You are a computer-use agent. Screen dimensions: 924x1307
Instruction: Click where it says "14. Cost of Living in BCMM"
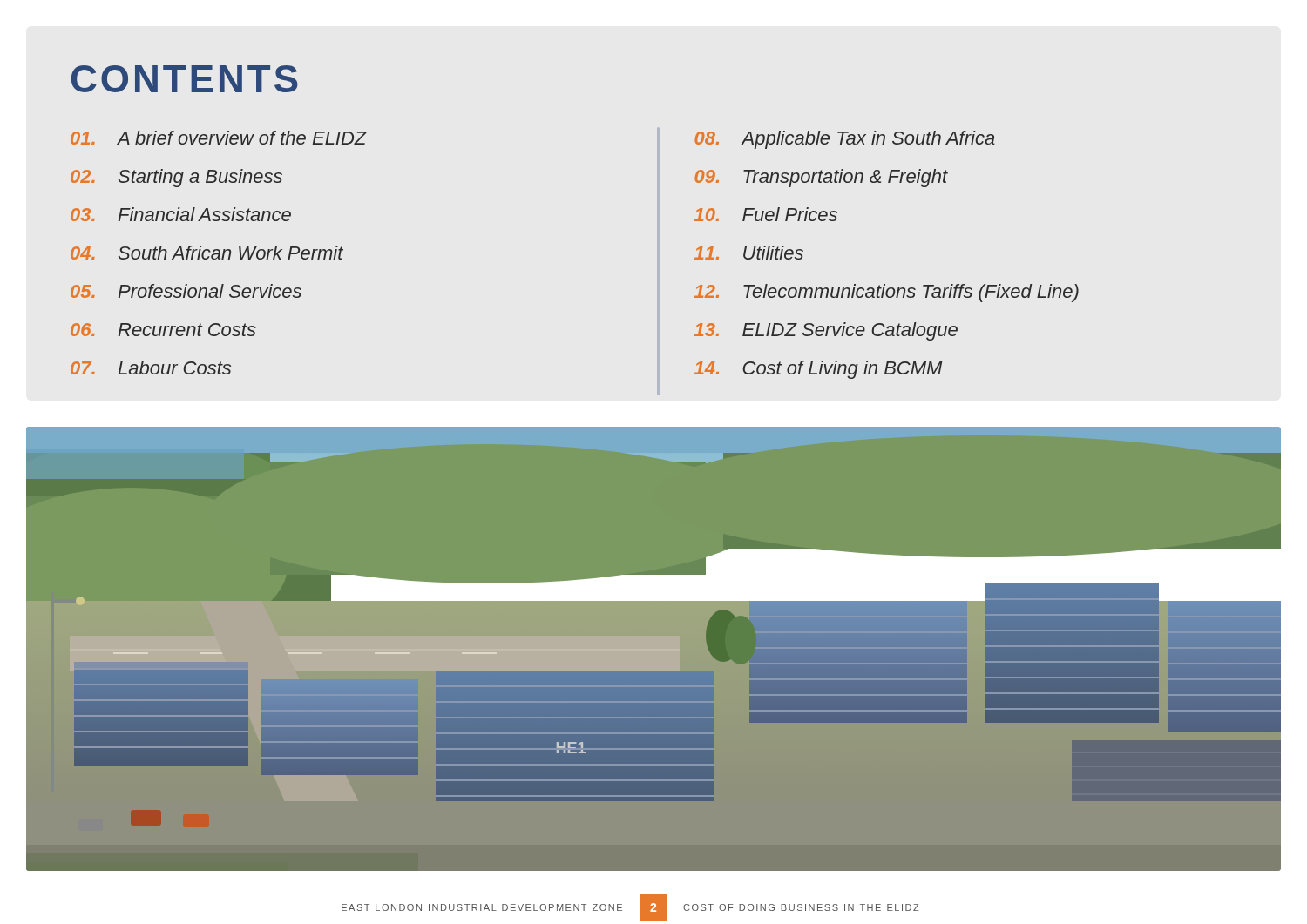(818, 368)
